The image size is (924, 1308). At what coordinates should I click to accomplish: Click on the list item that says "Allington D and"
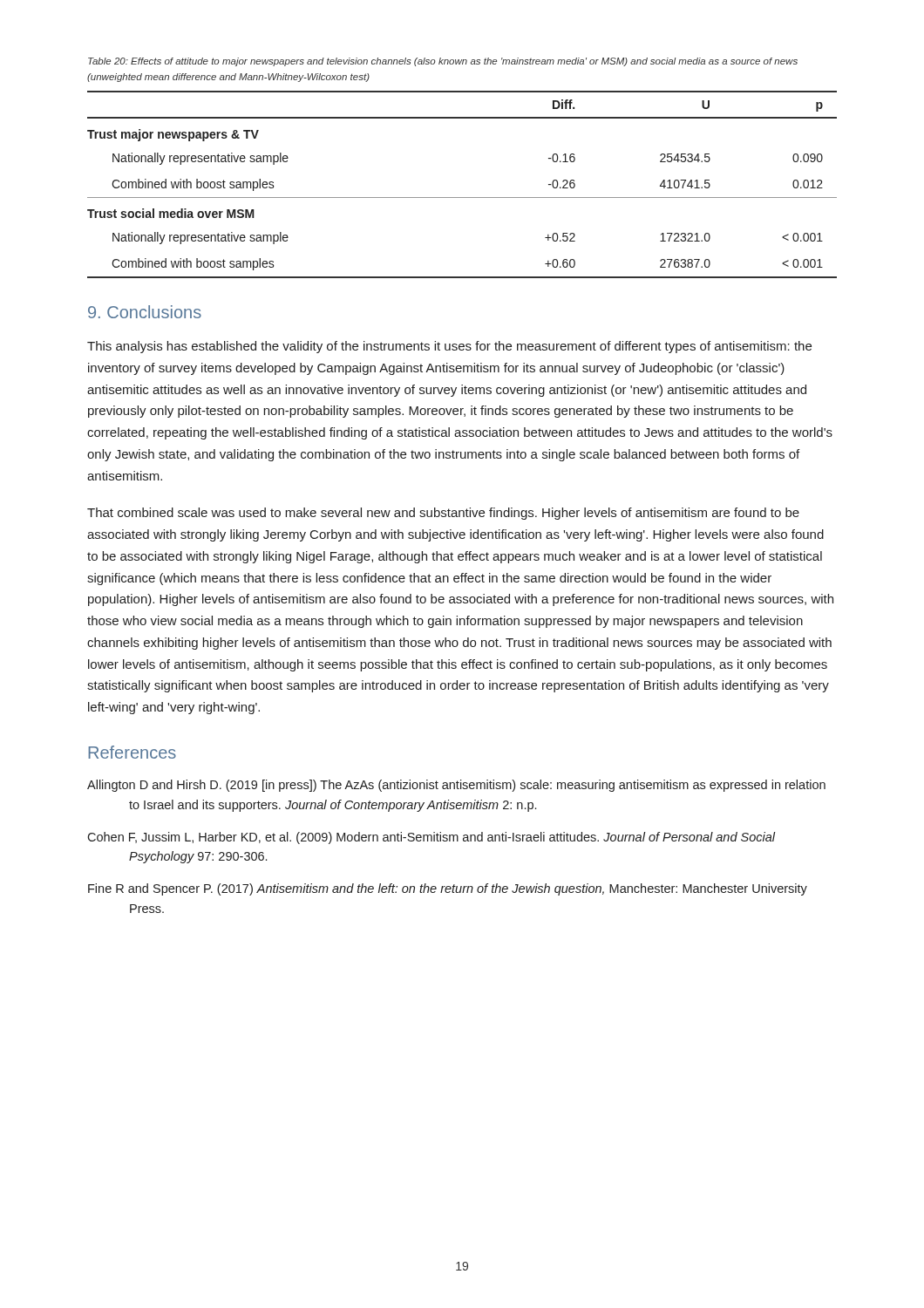[x=462, y=795]
